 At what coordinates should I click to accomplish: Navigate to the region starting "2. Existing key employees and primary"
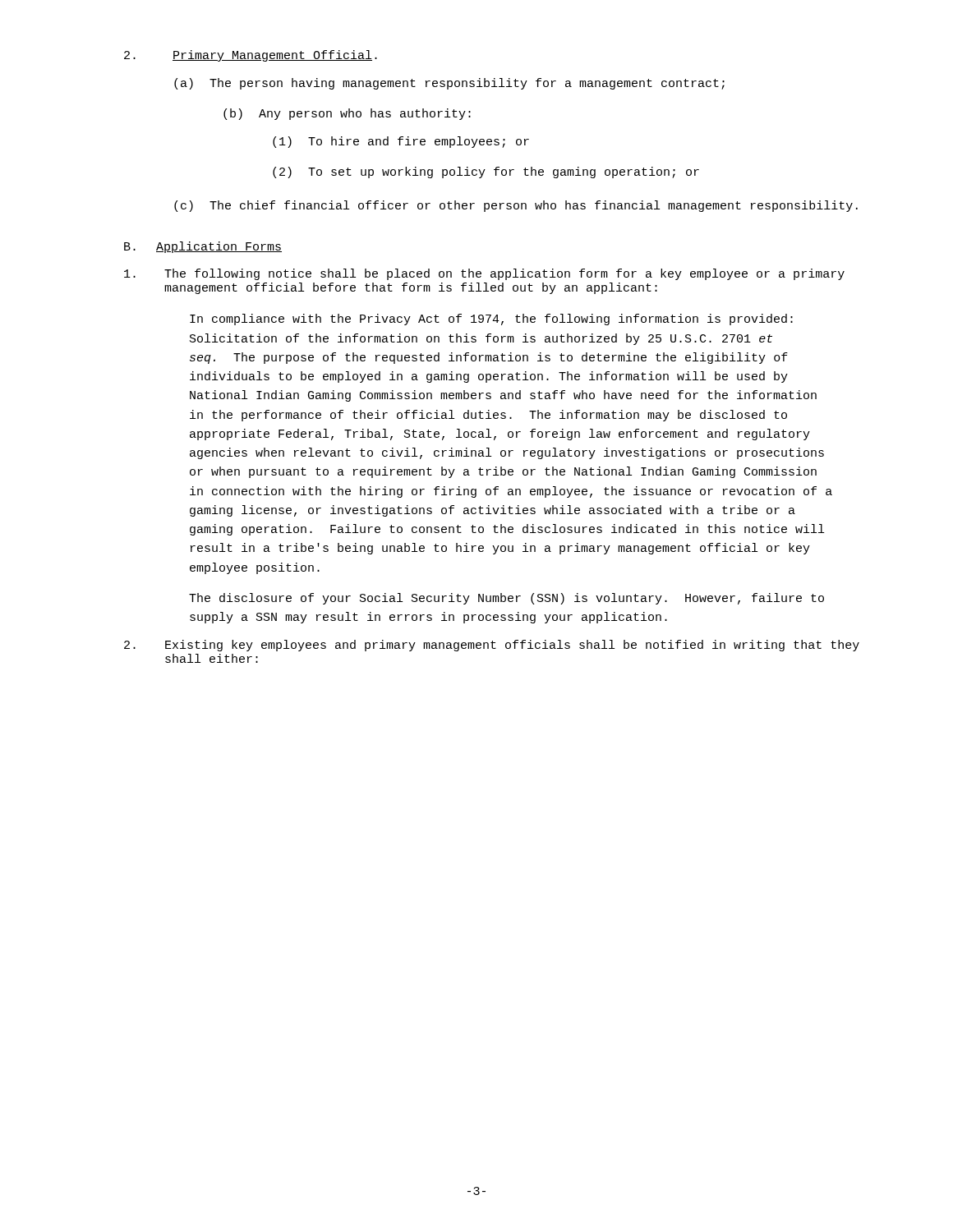click(x=497, y=653)
